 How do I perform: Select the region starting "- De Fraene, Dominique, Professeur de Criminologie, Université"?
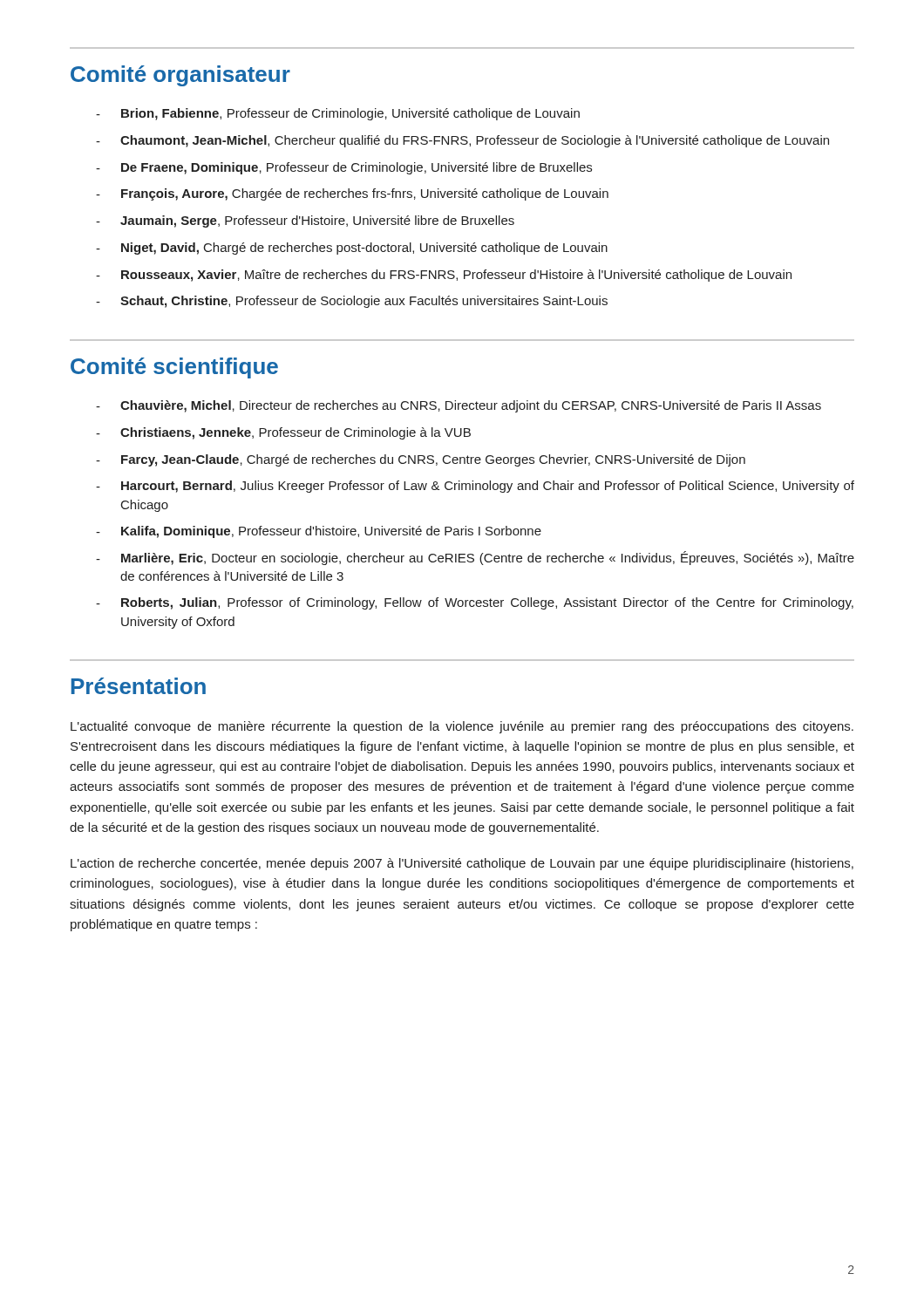coord(475,167)
